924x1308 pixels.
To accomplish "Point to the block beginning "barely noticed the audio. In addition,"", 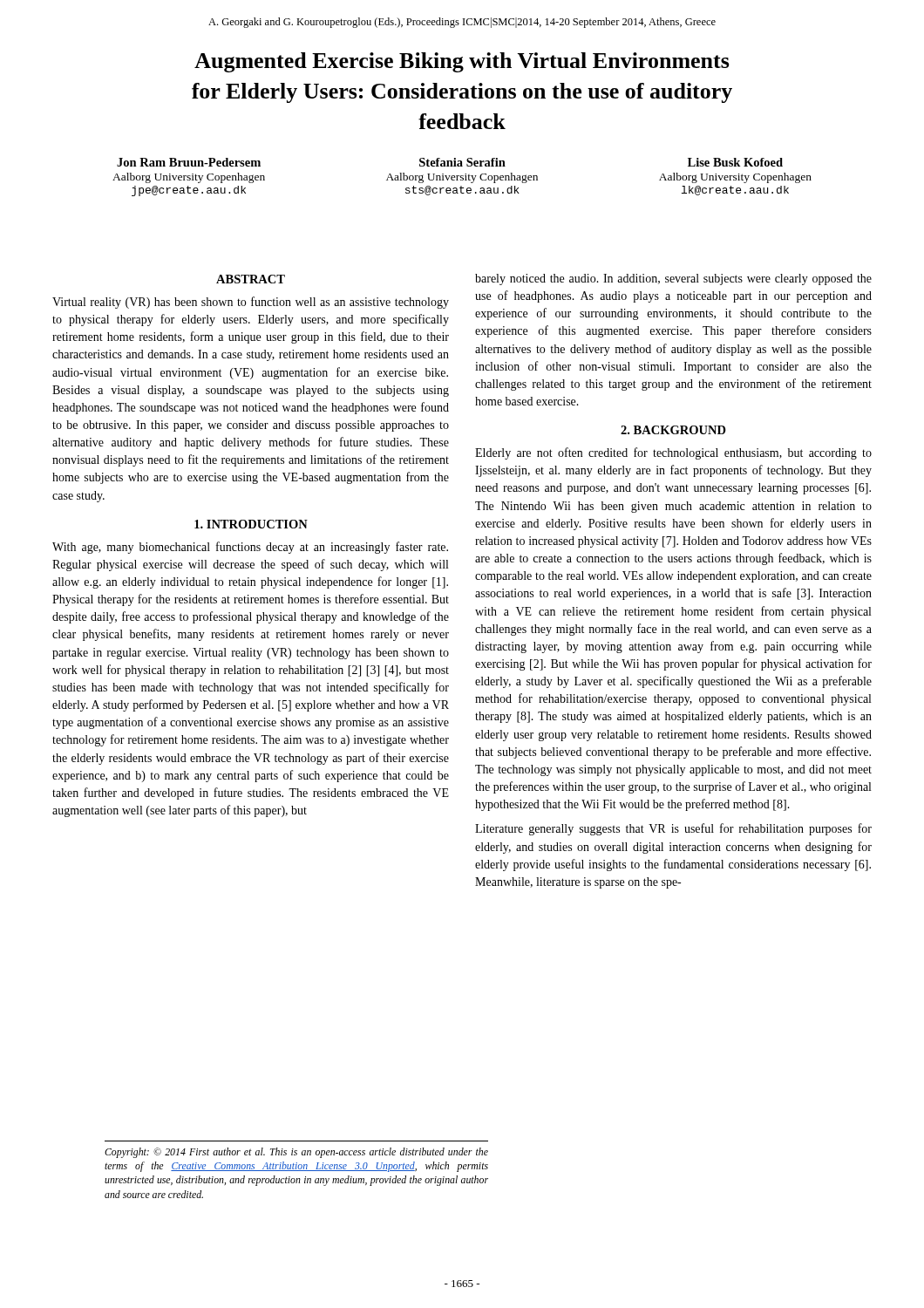I will pos(673,341).
